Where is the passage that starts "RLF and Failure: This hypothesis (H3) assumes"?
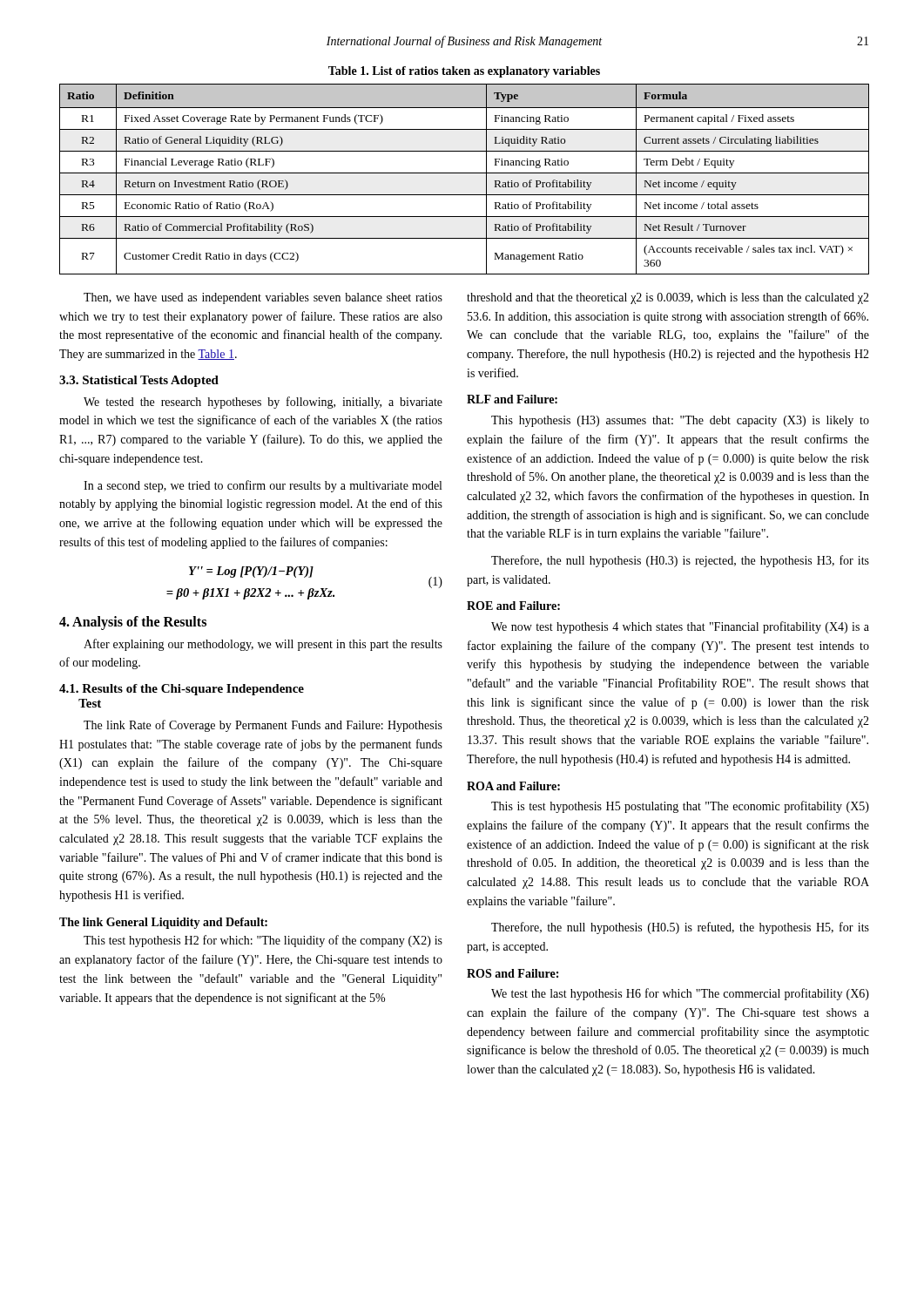924x1307 pixels. (x=668, y=467)
